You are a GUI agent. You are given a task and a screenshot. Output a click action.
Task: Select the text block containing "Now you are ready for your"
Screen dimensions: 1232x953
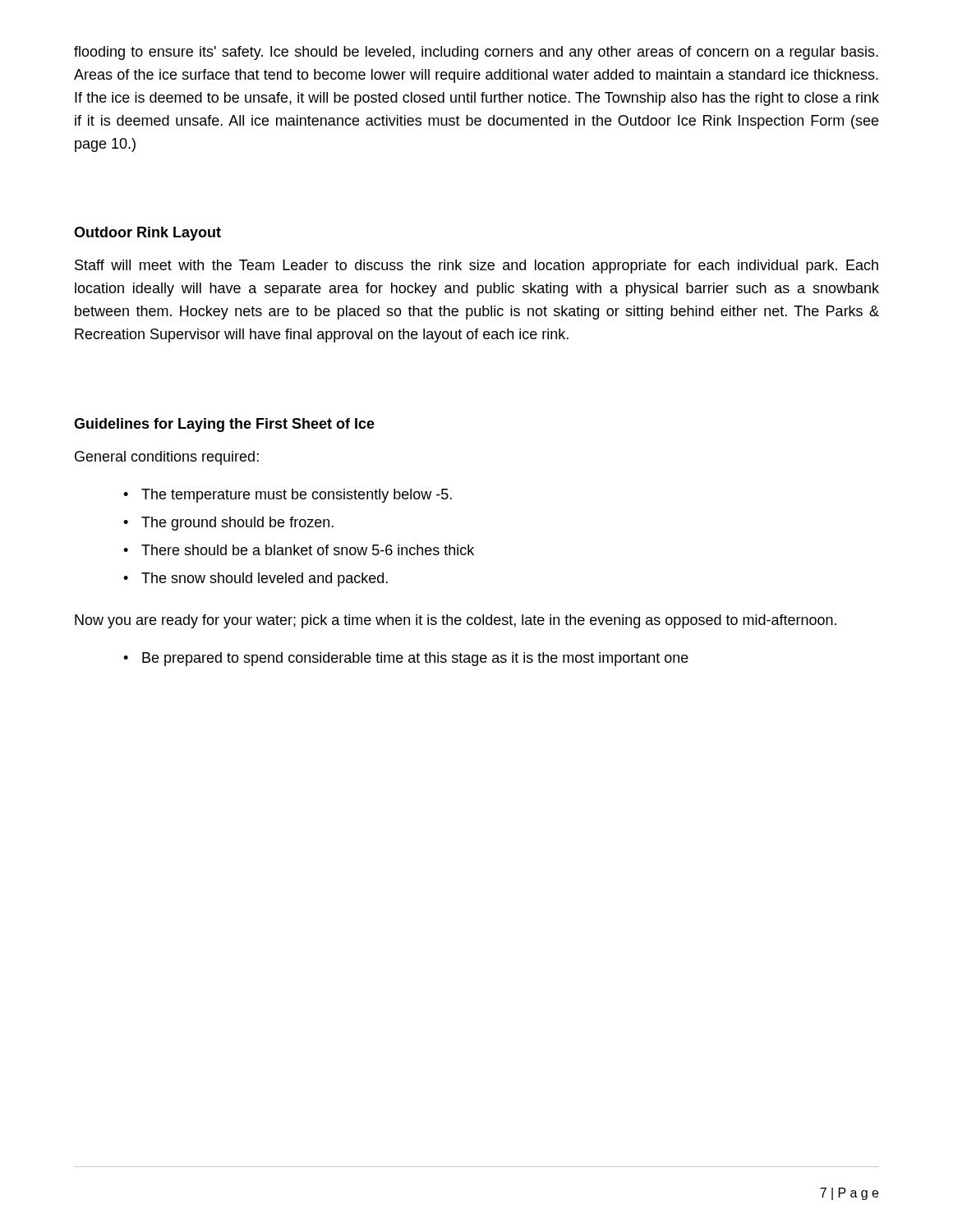tap(456, 620)
